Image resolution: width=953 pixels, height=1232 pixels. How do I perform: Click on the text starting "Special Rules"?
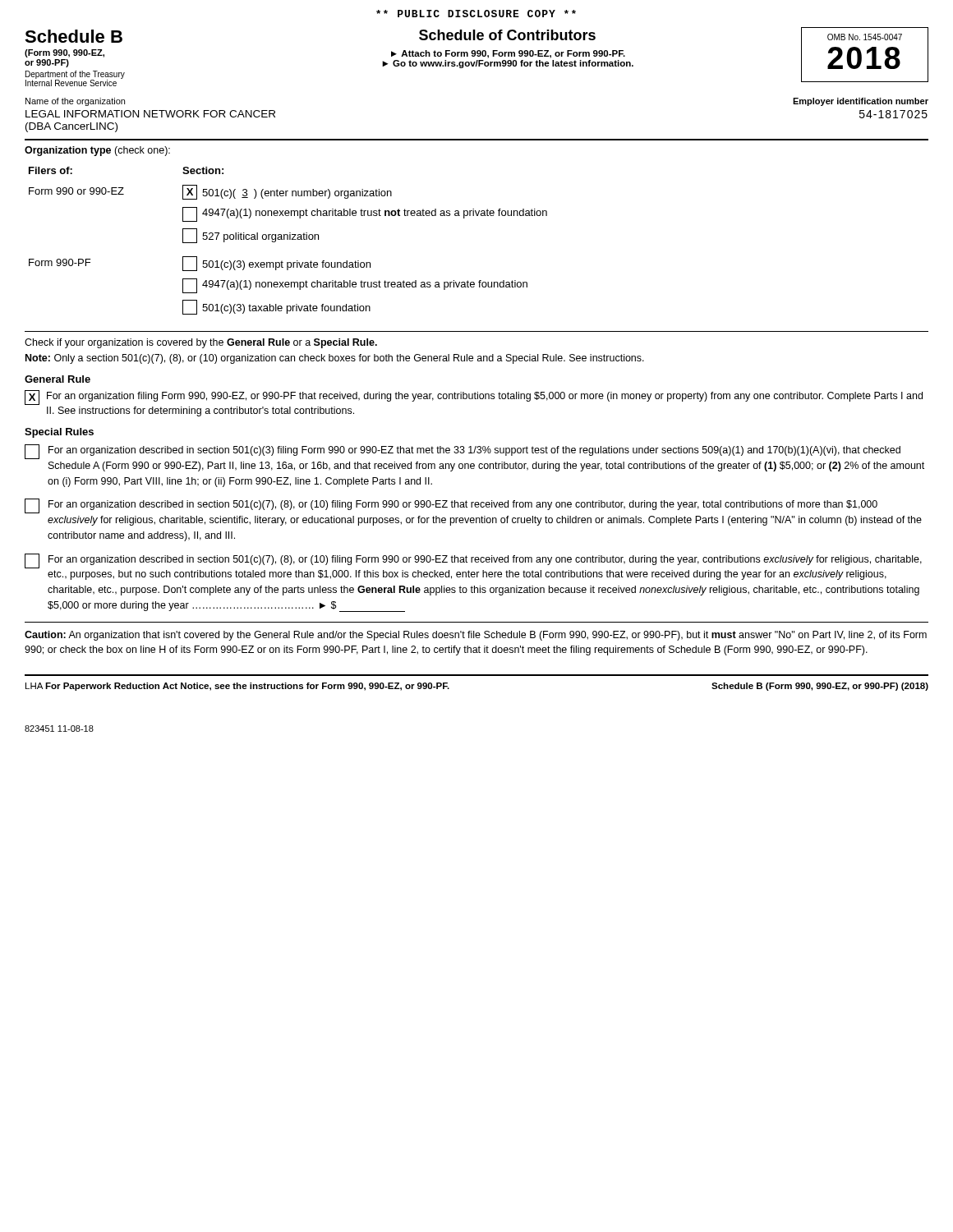pos(59,432)
